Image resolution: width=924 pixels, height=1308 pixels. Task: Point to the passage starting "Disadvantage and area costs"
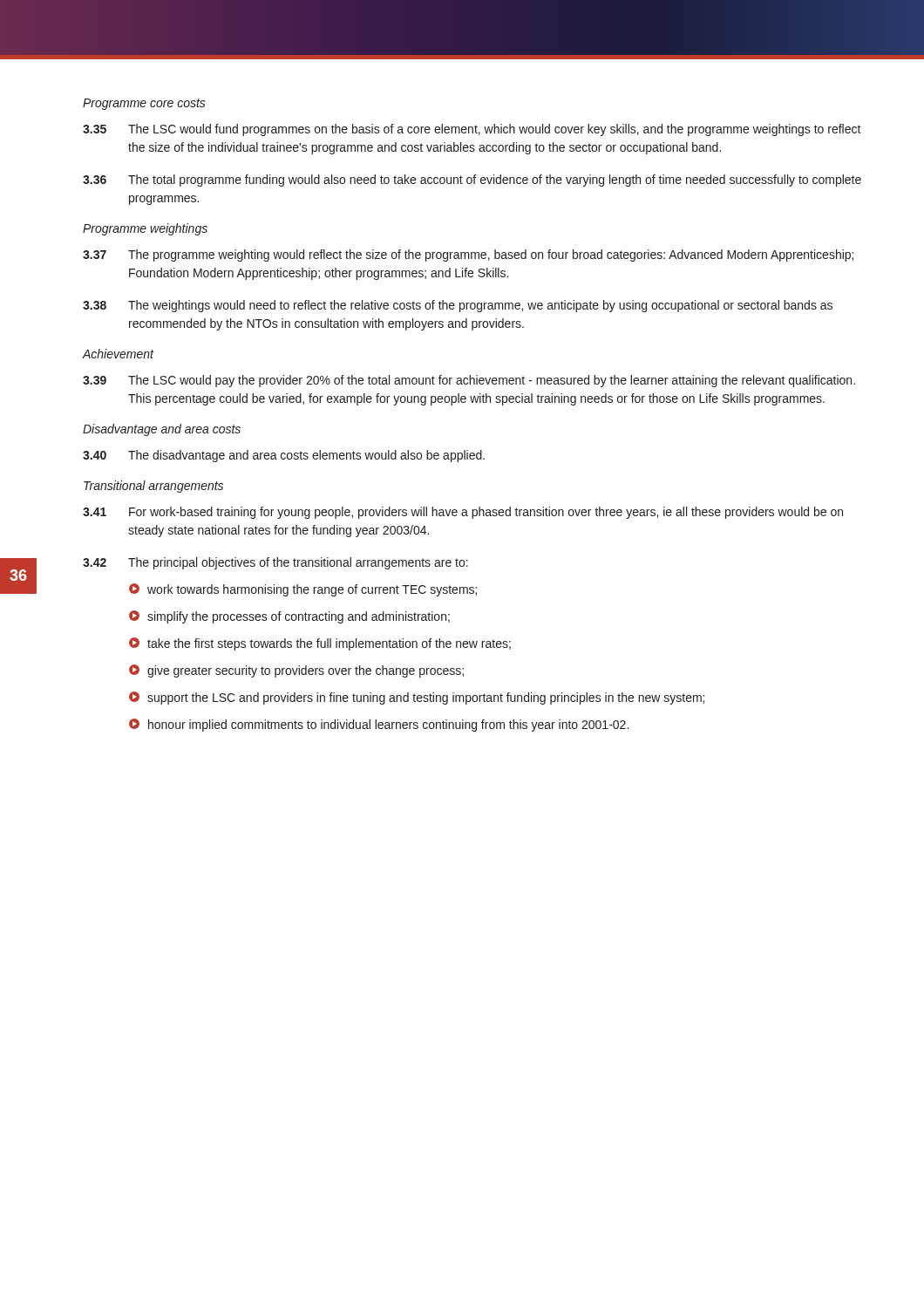pyautogui.click(x=162, y=429)
